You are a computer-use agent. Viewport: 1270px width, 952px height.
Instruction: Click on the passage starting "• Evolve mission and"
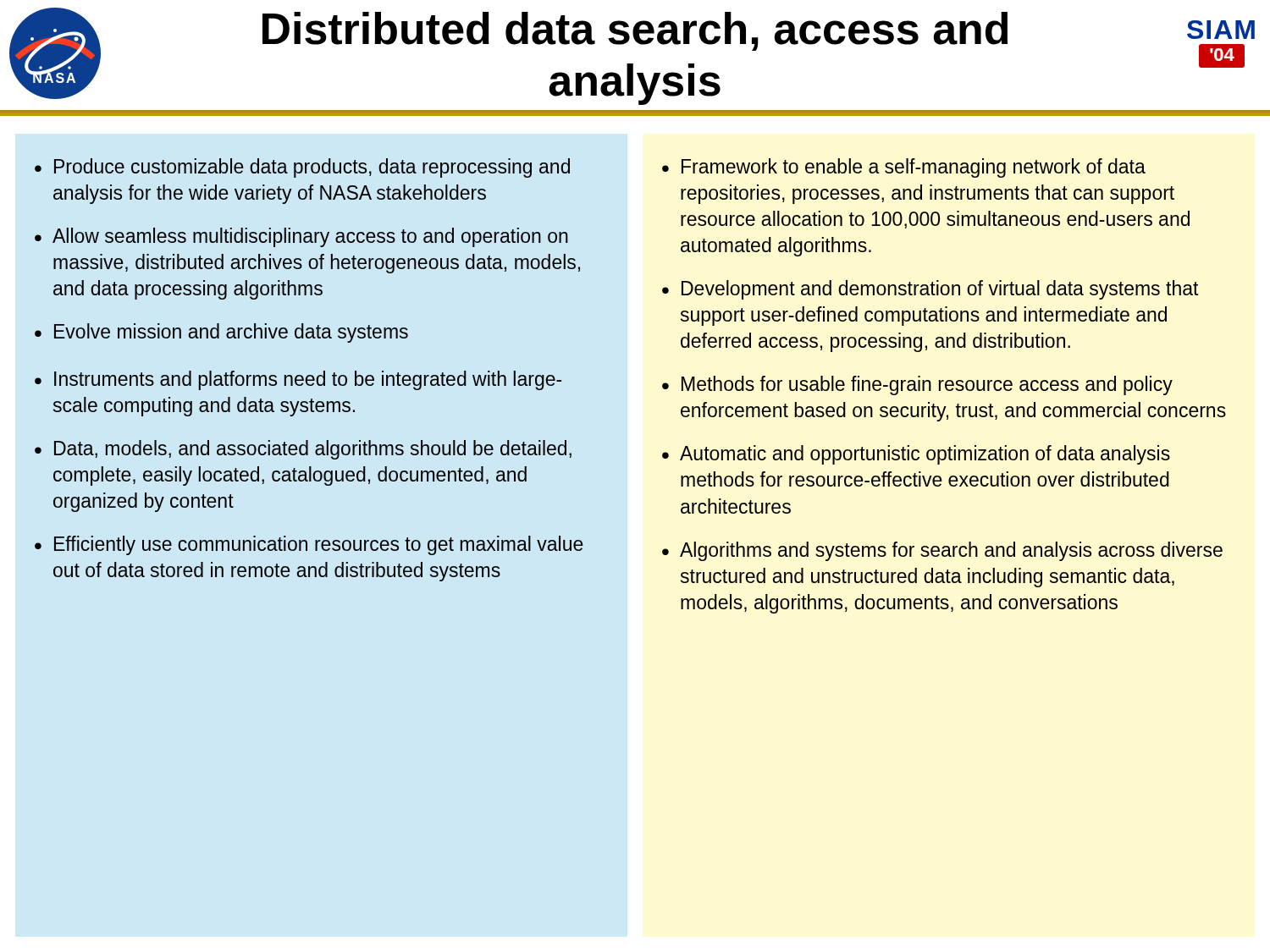319,334
